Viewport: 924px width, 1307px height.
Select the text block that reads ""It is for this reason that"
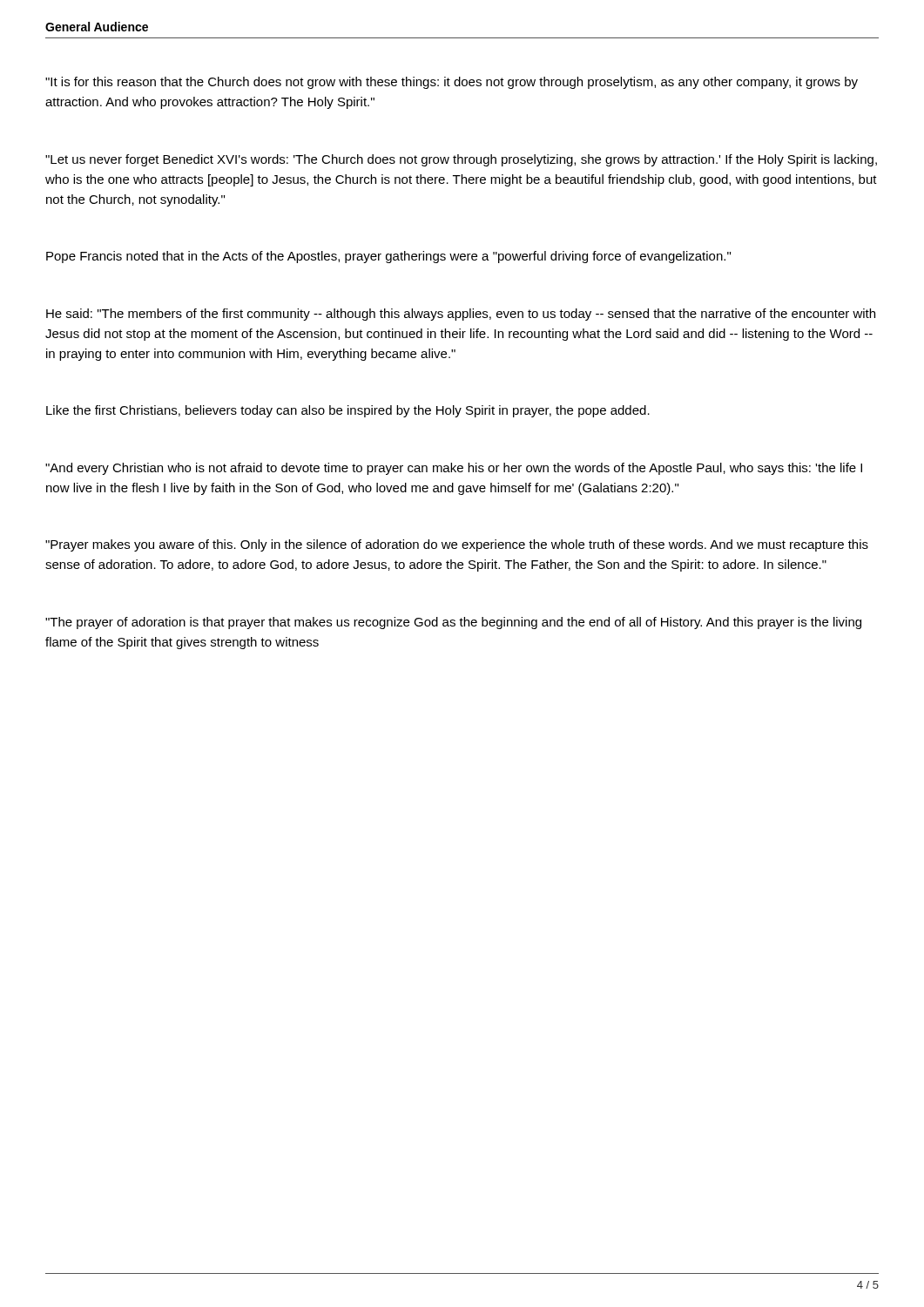point(452,92)
